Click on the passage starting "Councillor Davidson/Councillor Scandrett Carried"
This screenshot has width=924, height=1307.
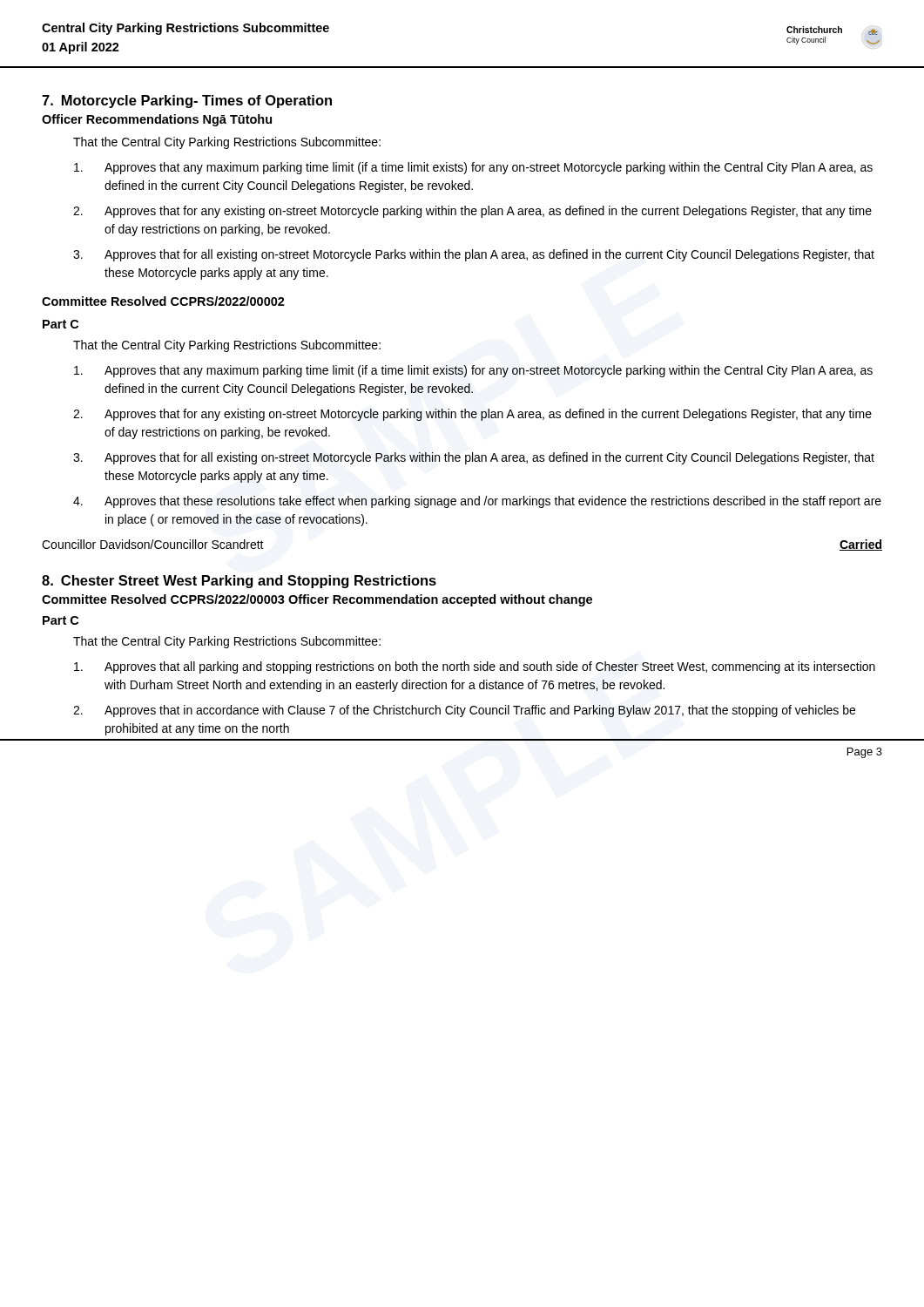(x=152, y=545)
